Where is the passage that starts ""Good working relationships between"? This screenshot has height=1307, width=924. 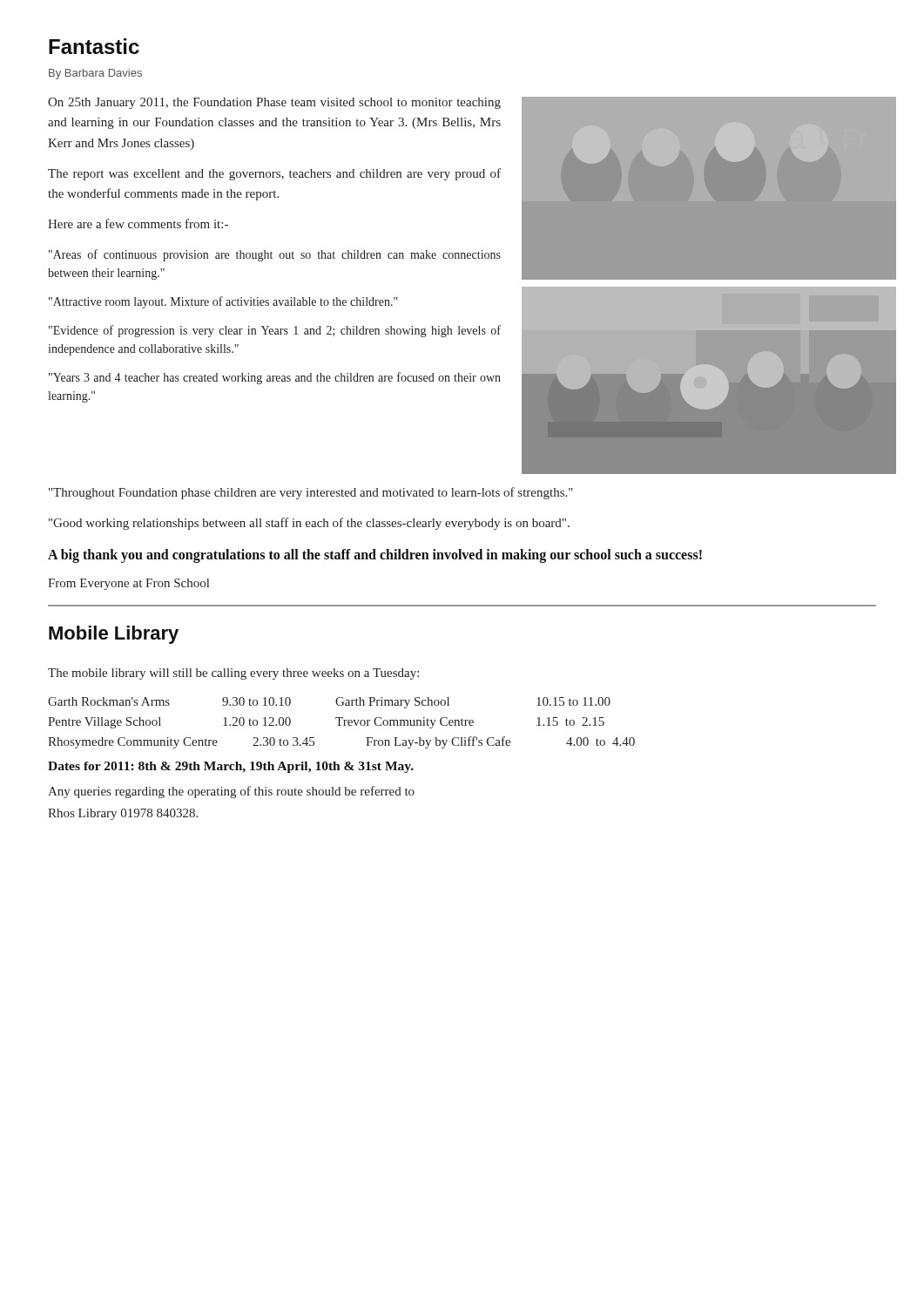[309, 523]
